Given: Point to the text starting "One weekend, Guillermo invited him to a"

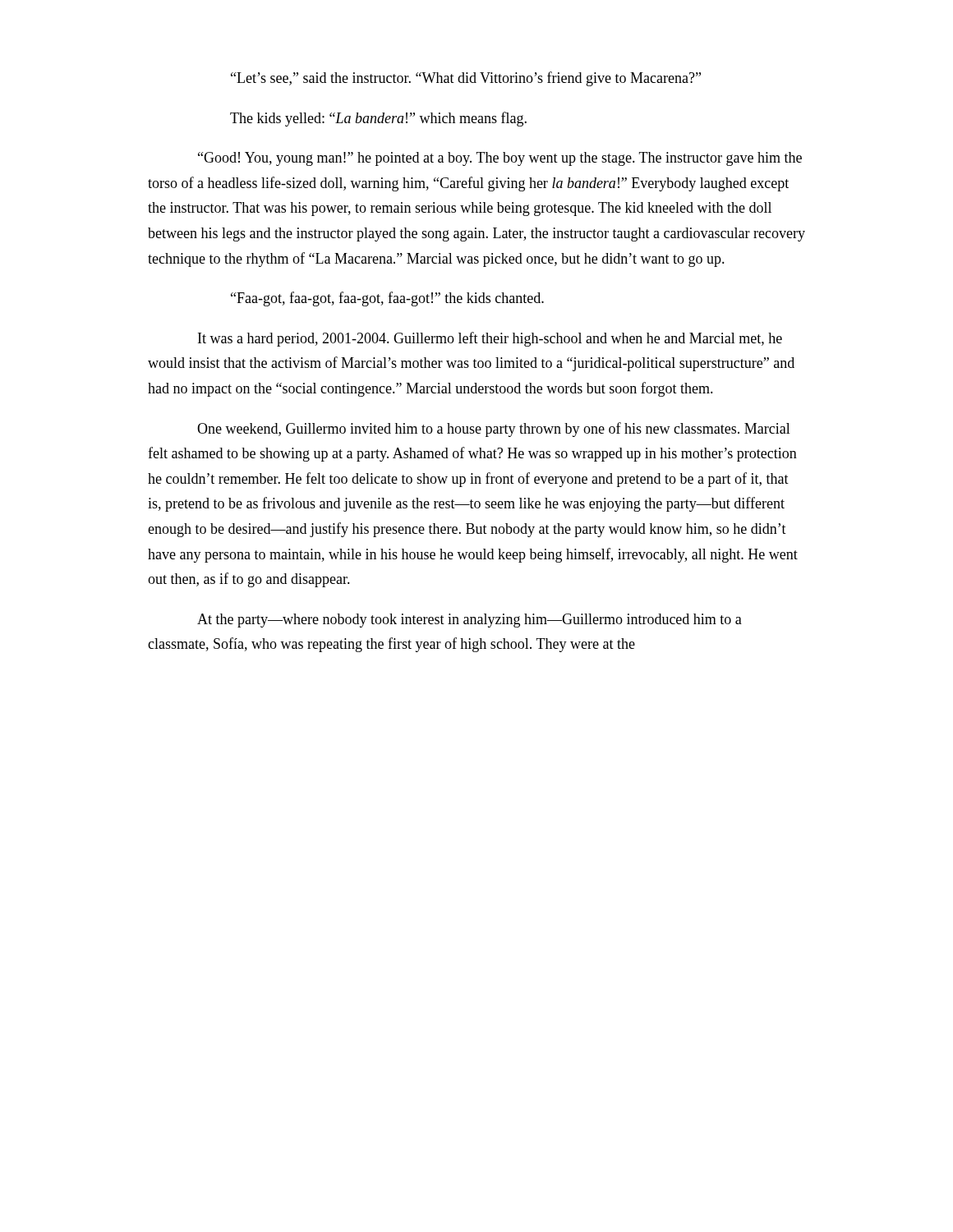Looking at the screenshot, I should [x=476, y=504].
